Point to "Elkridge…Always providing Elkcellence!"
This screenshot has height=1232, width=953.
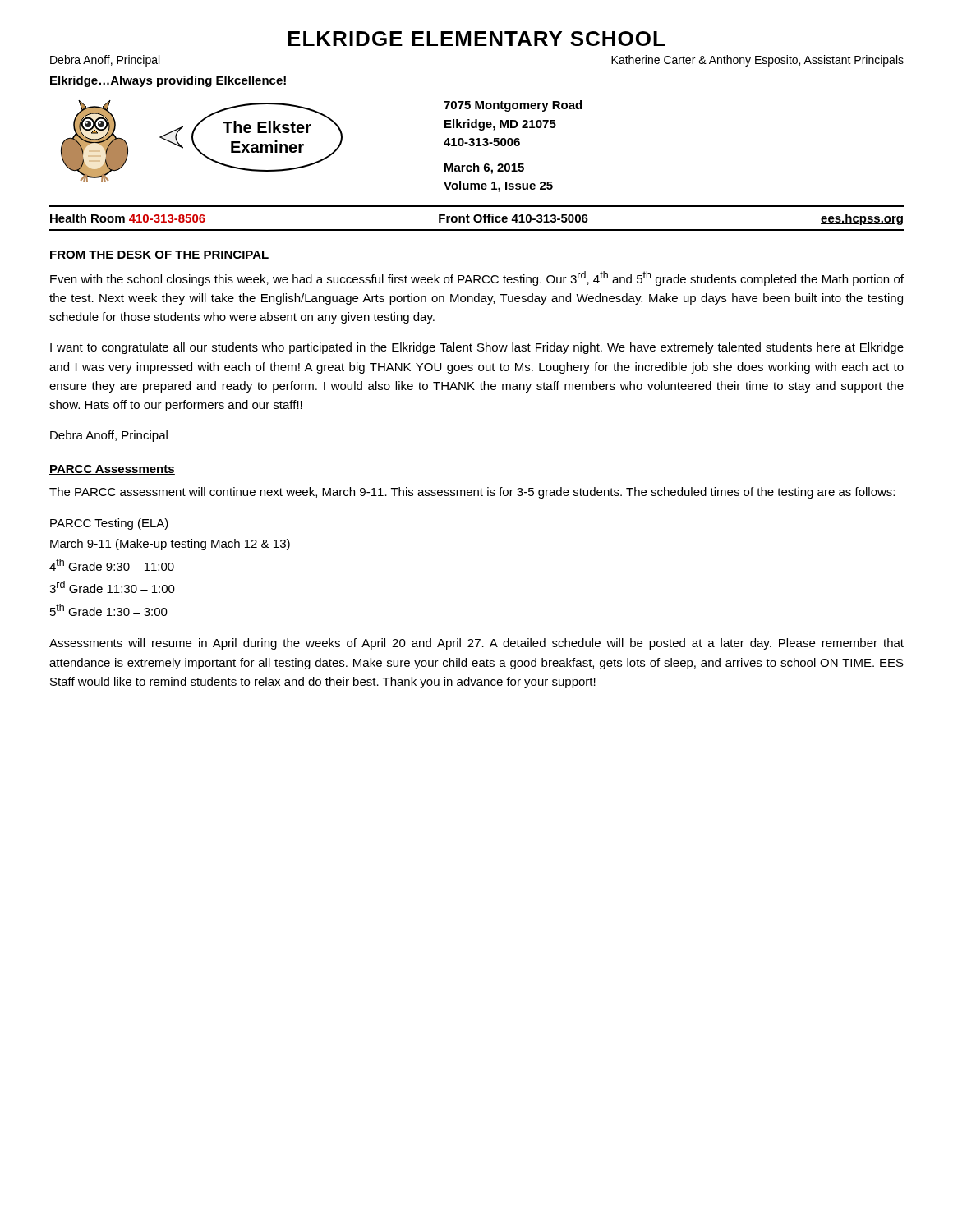point(168,80)
